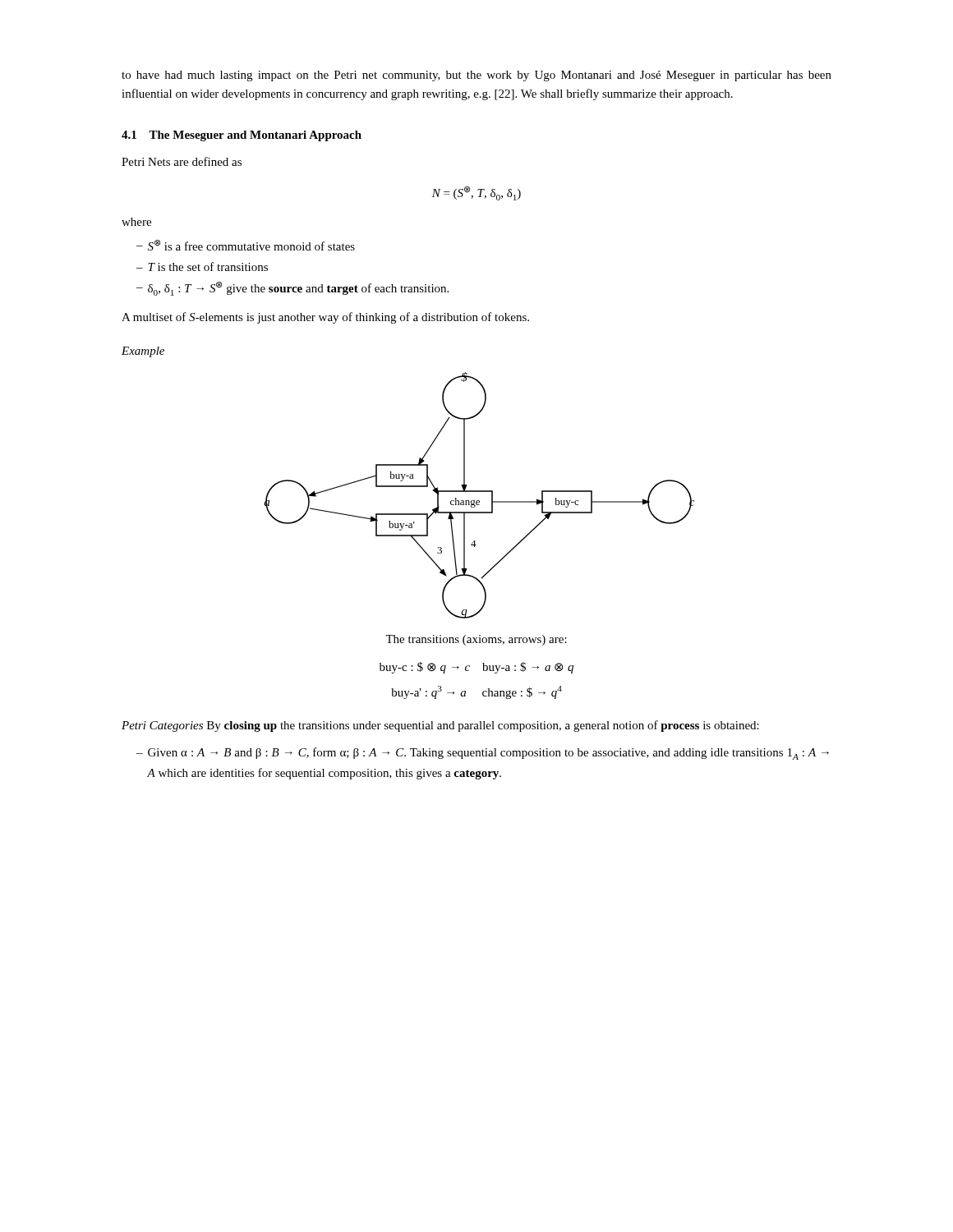Click on the text block that says "A multiset of S-elements"

coord(326,317)
